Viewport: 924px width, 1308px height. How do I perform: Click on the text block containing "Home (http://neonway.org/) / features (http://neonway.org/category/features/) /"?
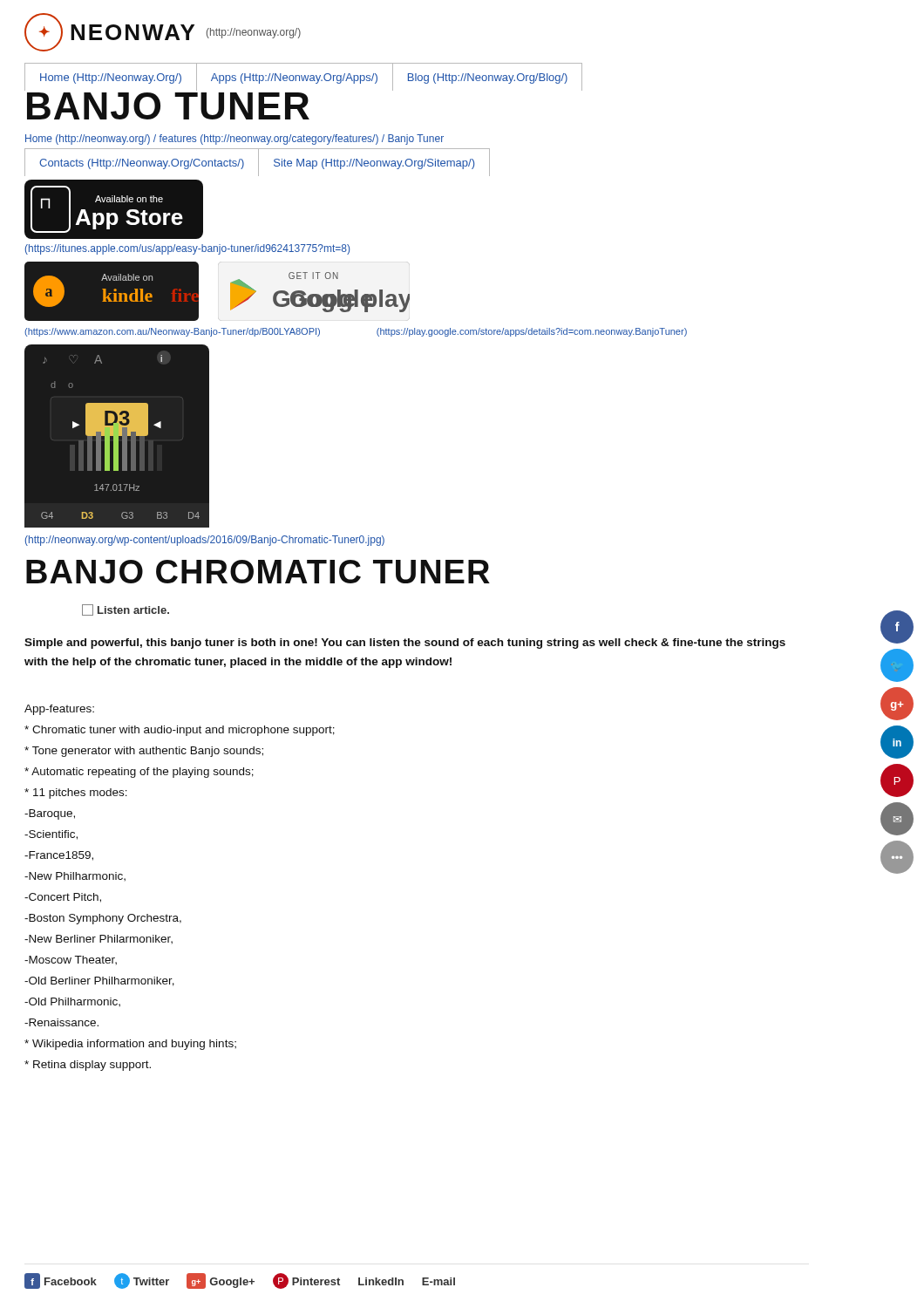tap(234, 139)
